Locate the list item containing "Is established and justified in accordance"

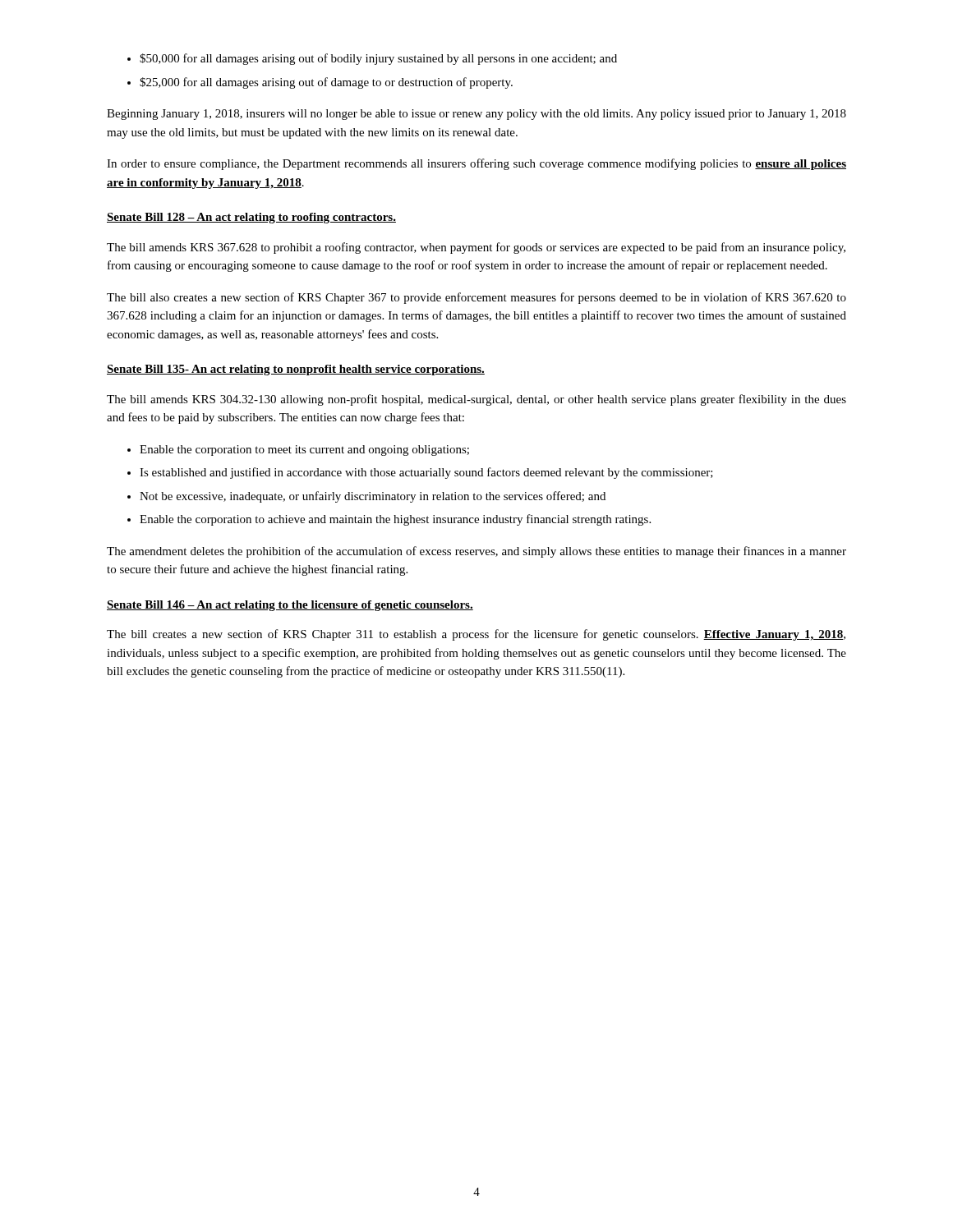coord(493,472)
